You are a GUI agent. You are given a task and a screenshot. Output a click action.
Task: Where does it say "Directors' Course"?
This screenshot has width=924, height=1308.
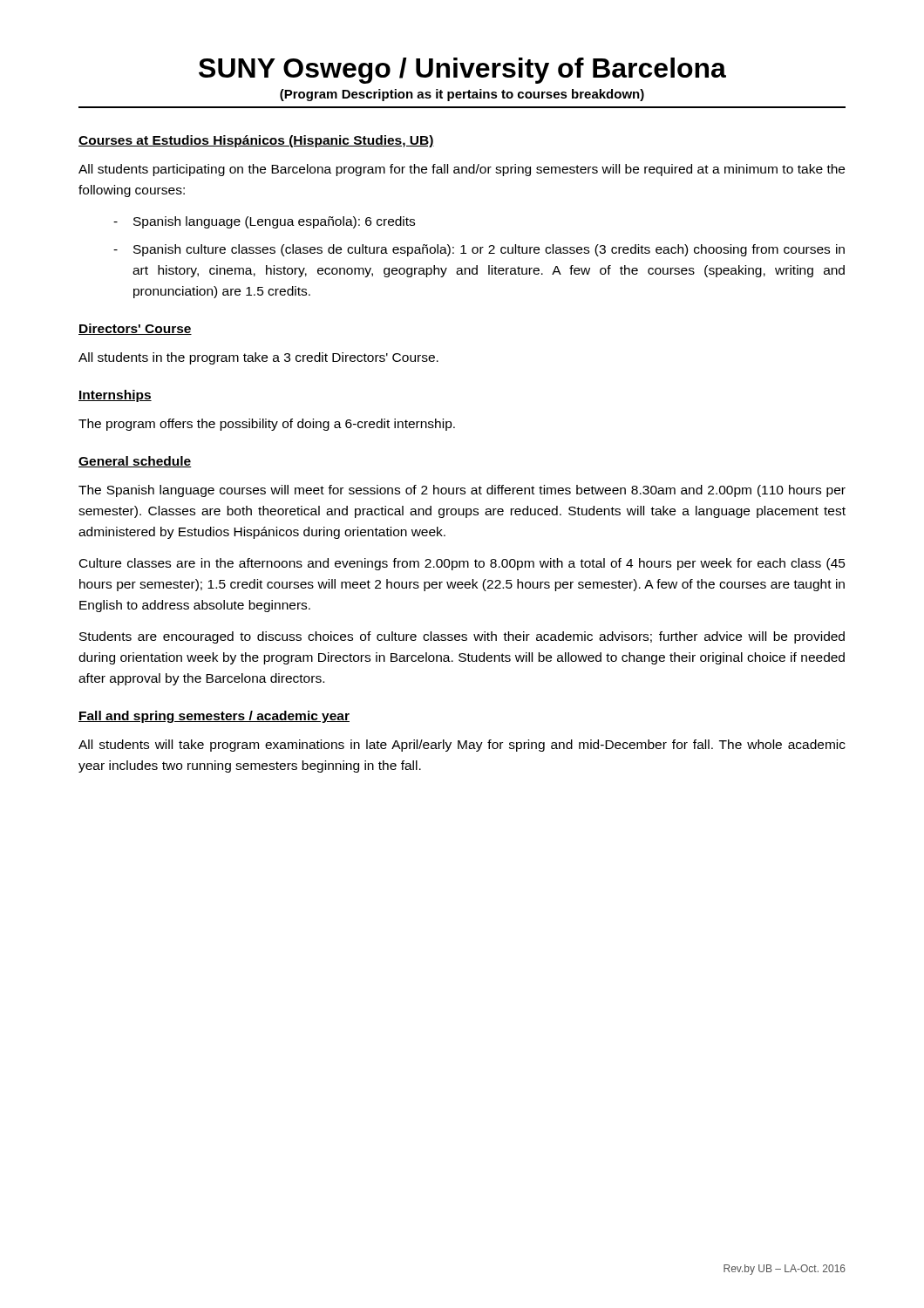click(x=135, y=328)
